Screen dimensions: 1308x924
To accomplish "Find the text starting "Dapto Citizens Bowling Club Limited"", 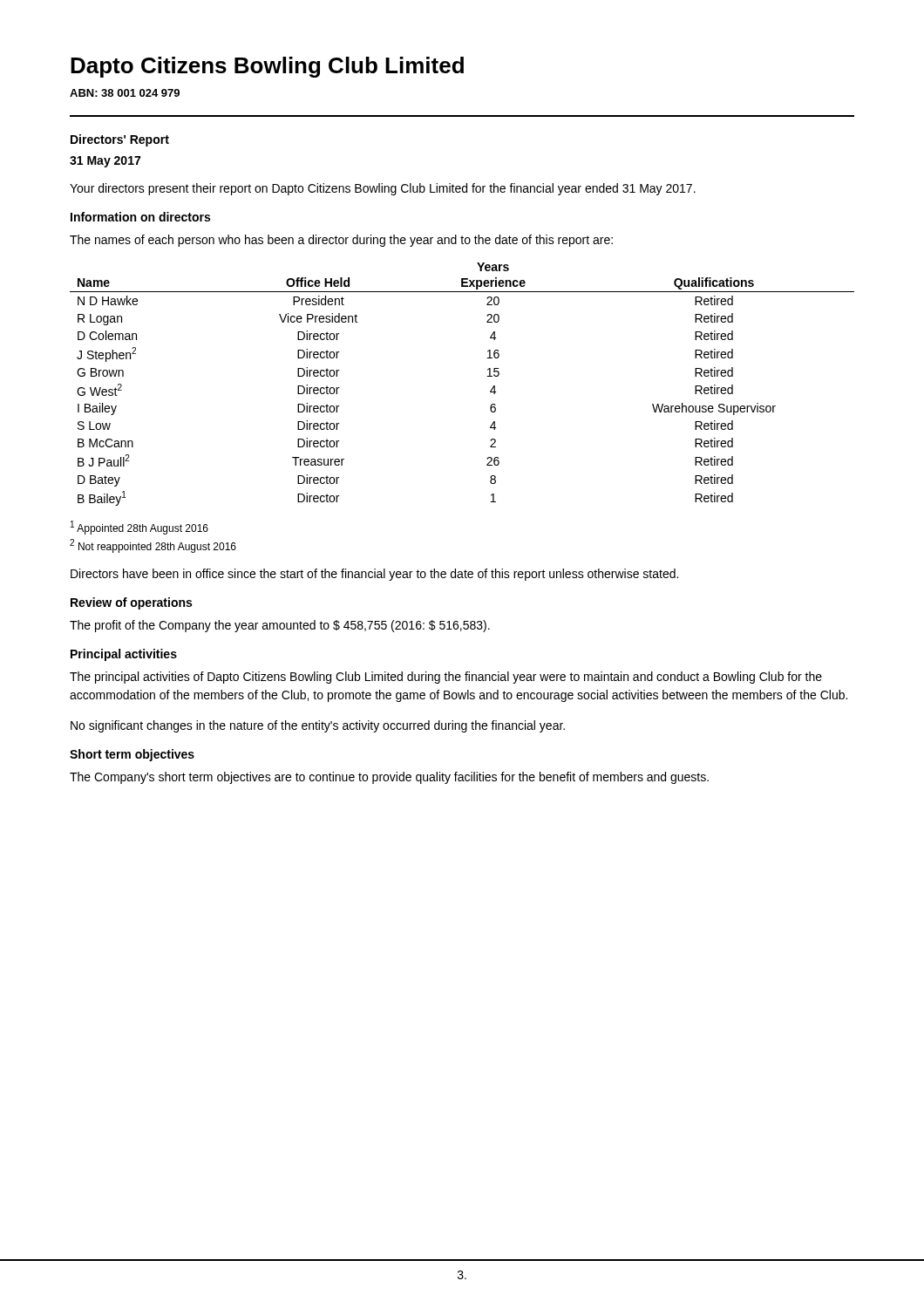I will [x=267, y=65].
